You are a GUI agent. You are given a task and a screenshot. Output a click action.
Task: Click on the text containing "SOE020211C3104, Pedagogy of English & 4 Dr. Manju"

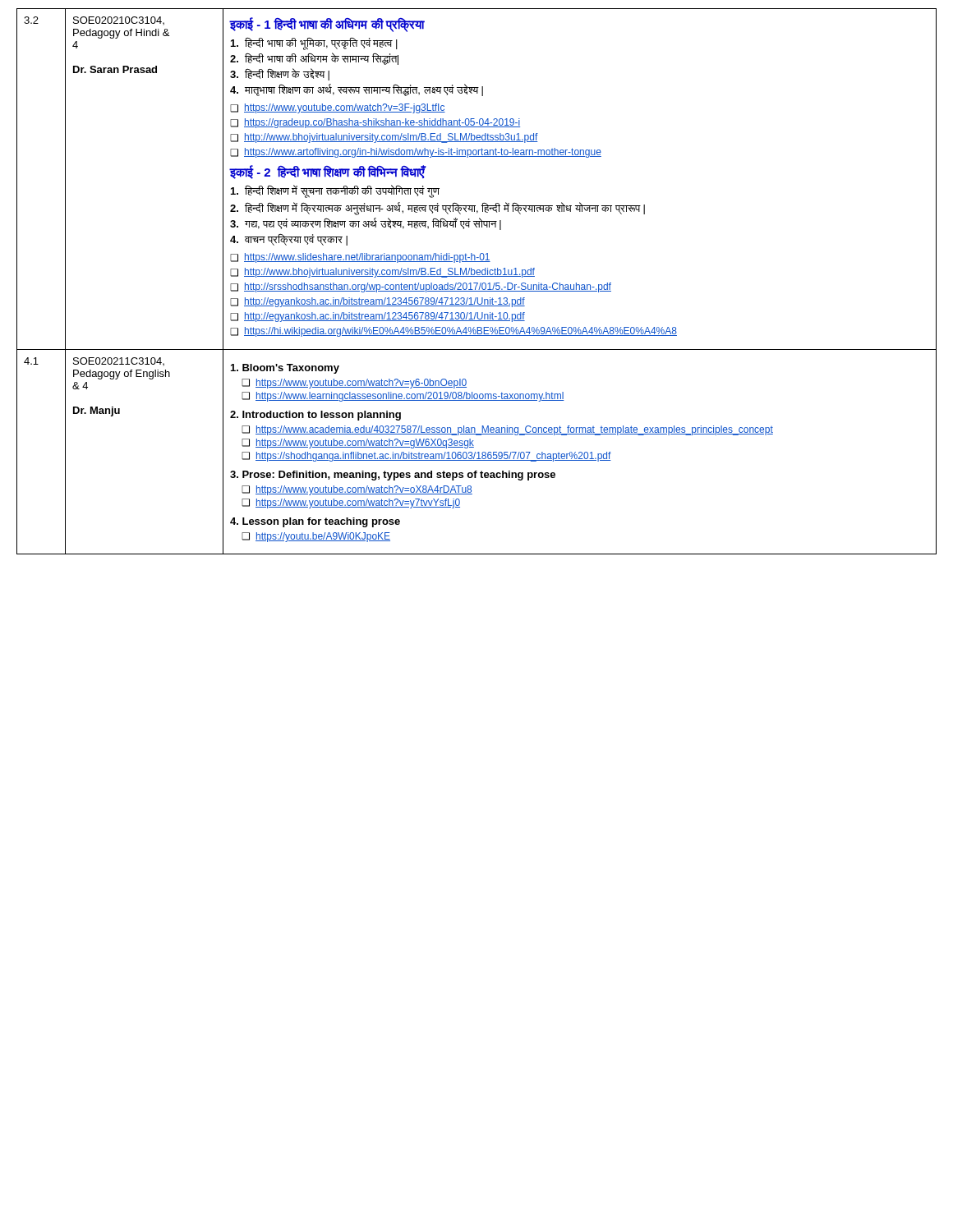(x=121, y=386)
